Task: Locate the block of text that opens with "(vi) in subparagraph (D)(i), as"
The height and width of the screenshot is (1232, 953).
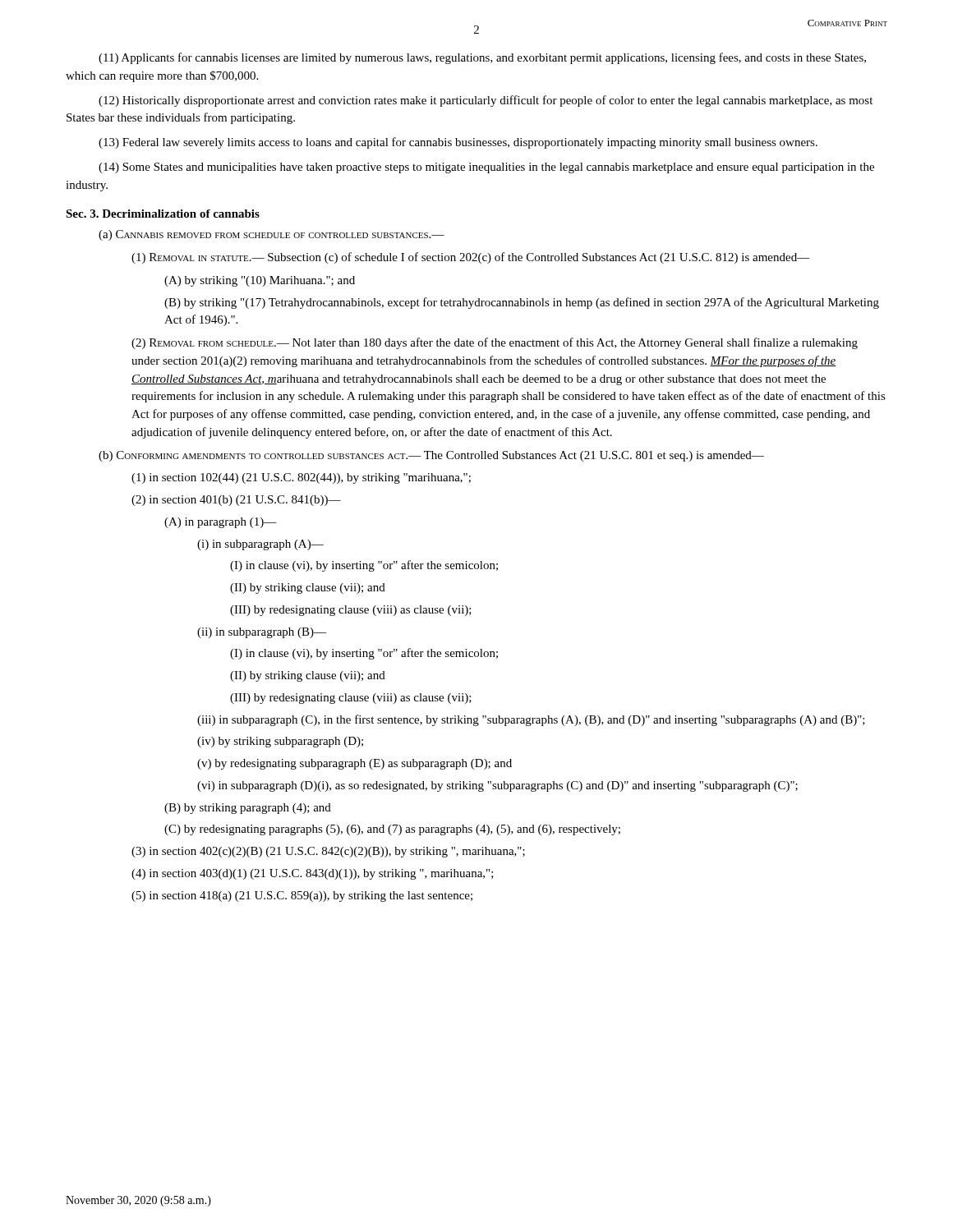Action: click(x=498, y=785)
